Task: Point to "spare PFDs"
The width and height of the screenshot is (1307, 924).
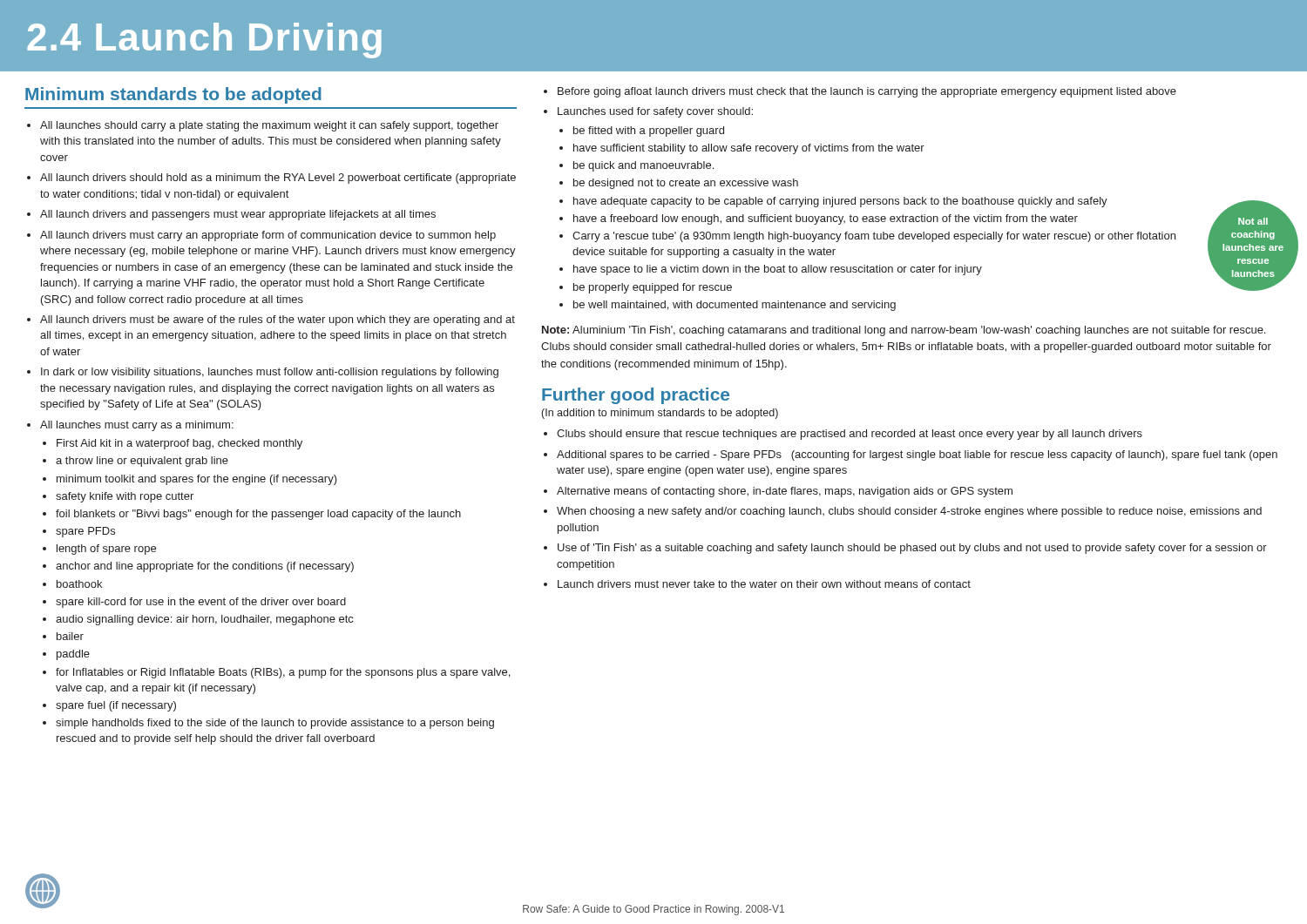Action: pos(86,531)
